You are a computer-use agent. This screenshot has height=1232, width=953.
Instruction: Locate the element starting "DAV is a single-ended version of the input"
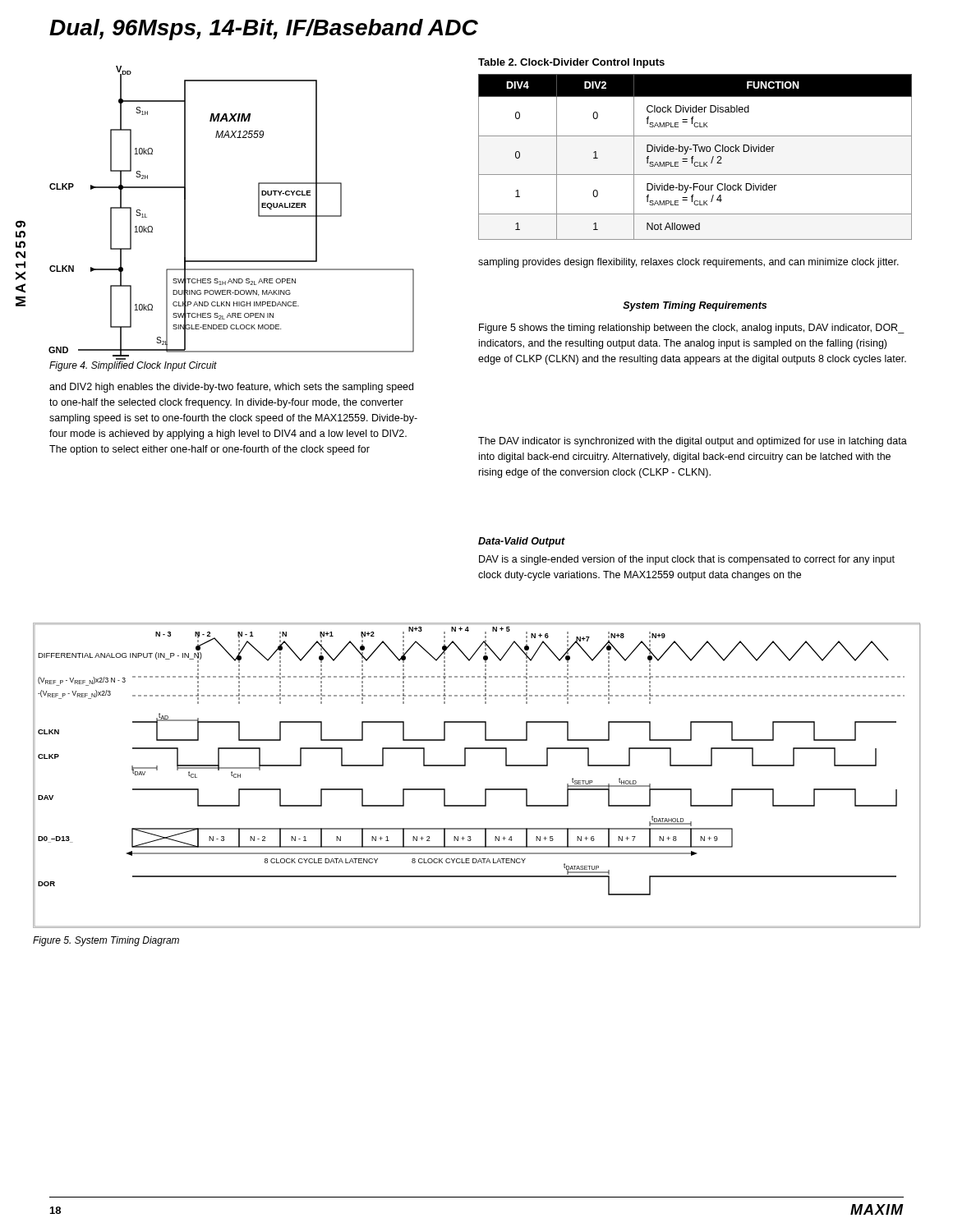coord(686,567)
